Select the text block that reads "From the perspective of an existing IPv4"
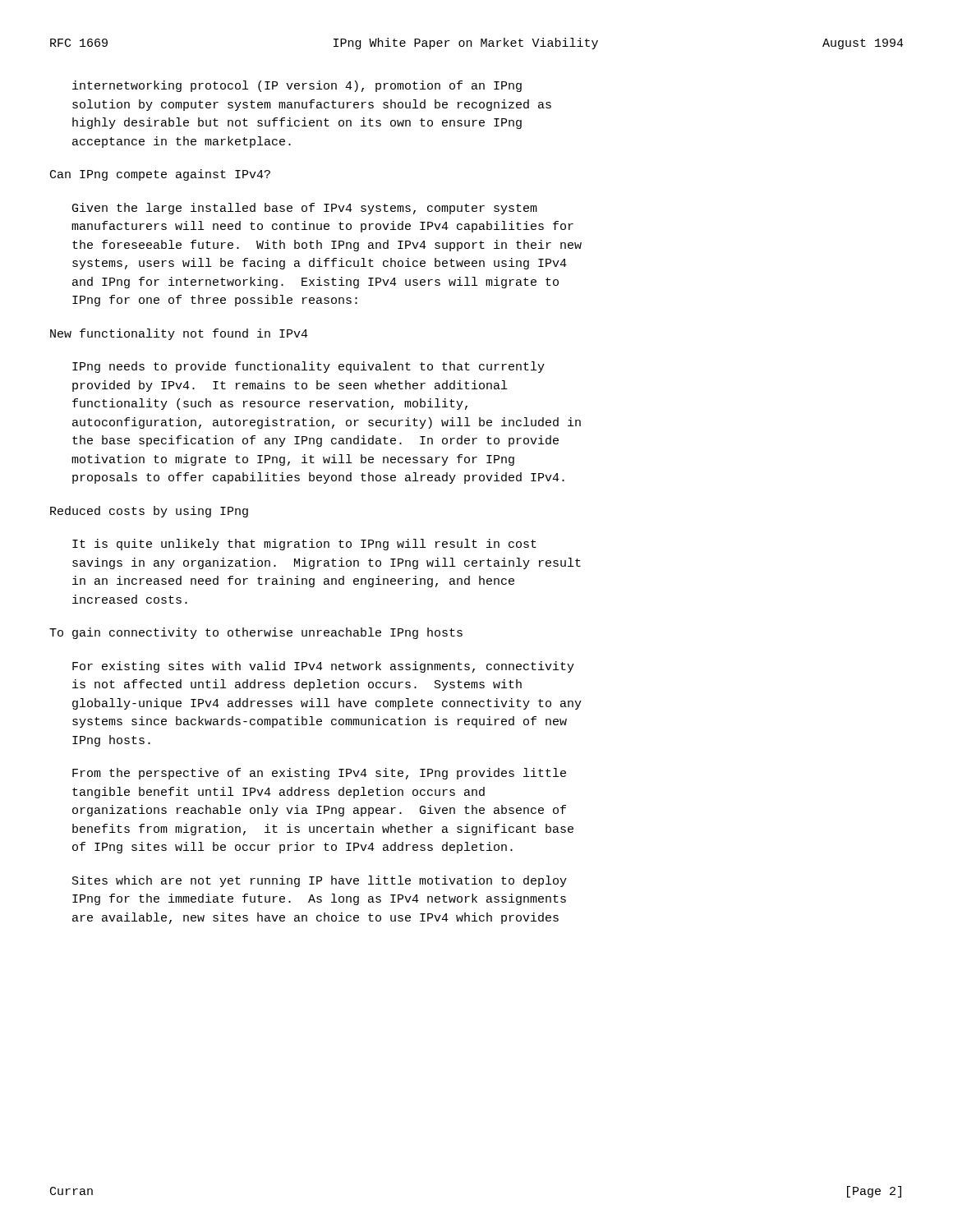 (x=312, y=811)
